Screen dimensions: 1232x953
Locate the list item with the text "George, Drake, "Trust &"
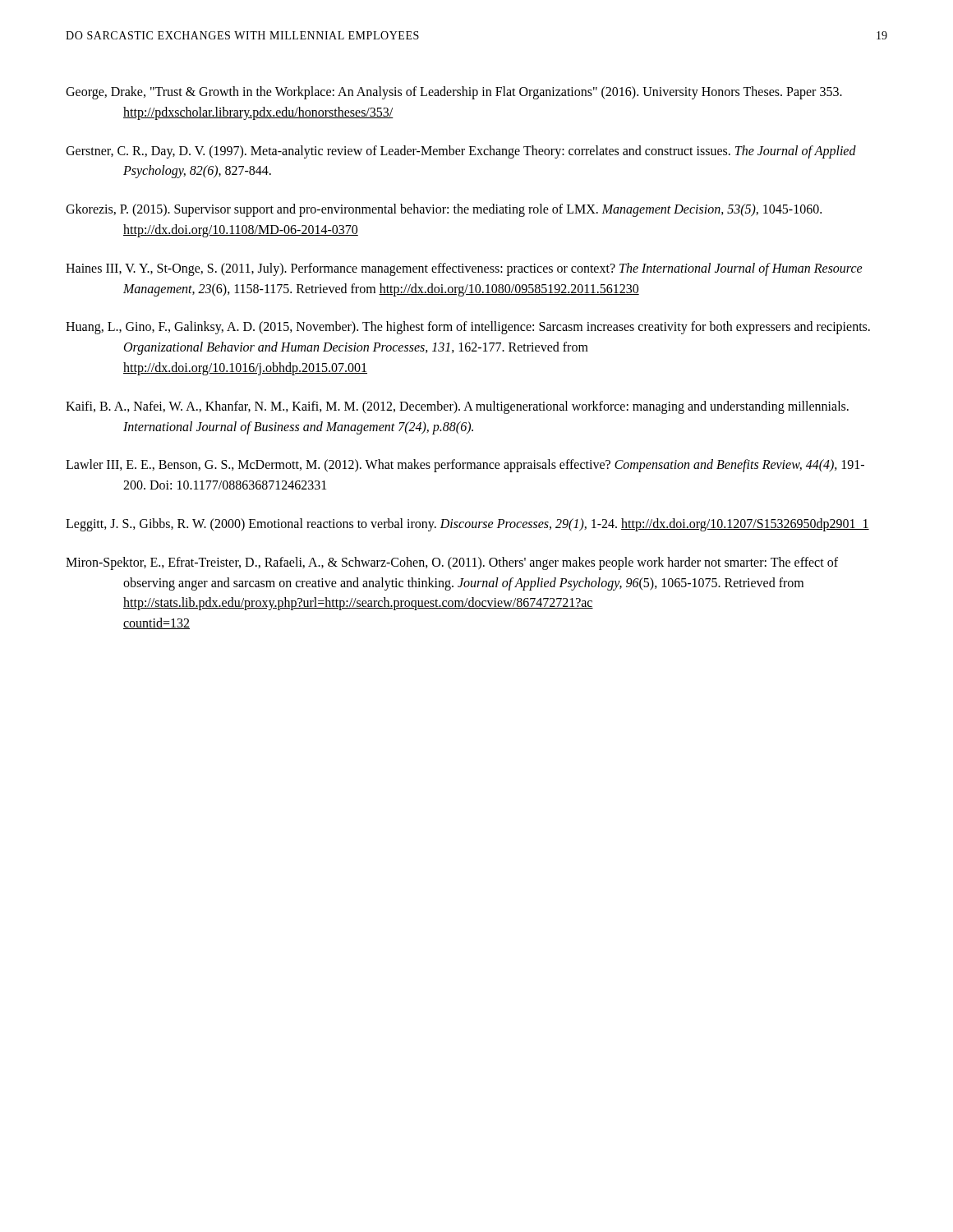tap(454, 102)
